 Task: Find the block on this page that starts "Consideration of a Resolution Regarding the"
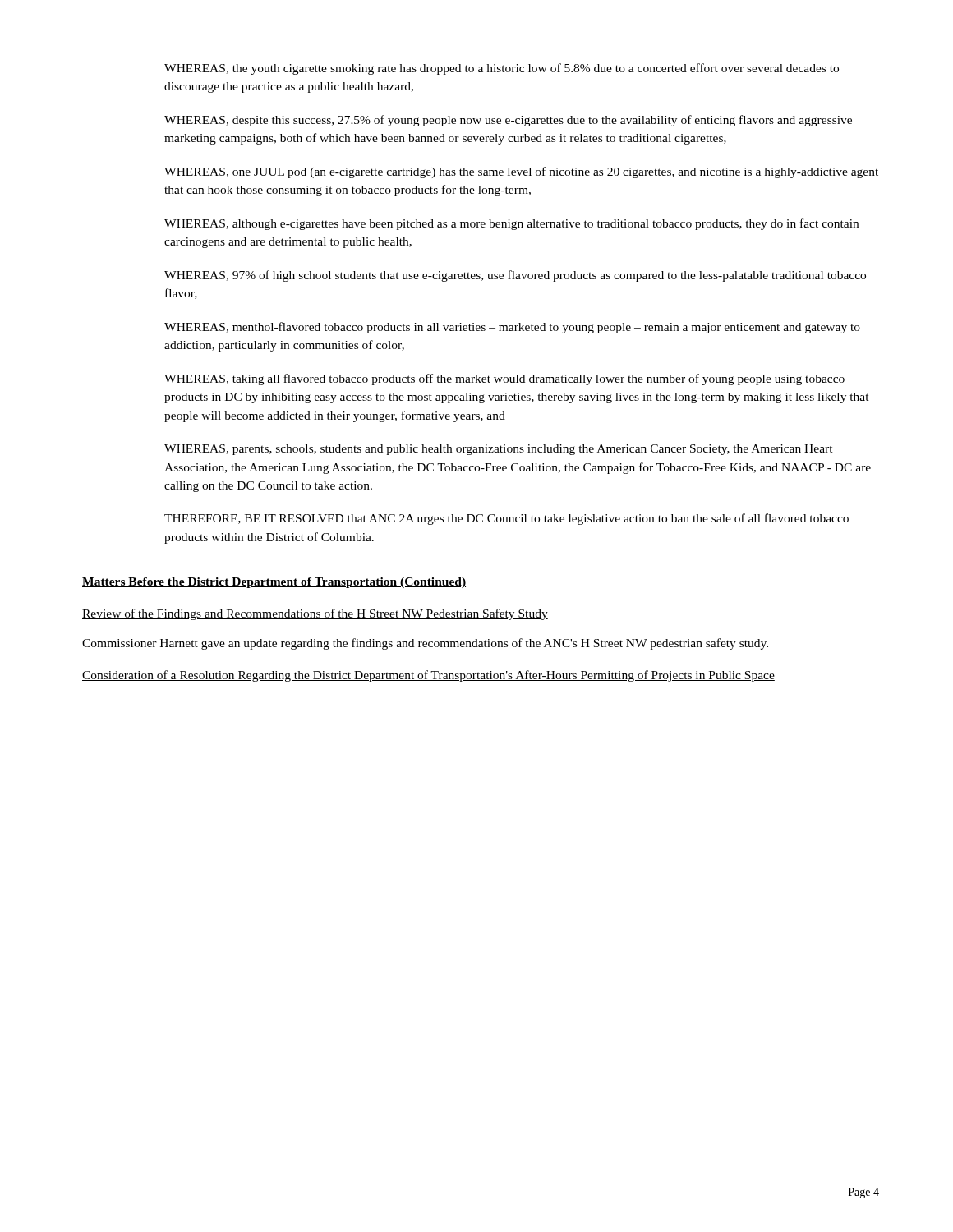point(428,675)
